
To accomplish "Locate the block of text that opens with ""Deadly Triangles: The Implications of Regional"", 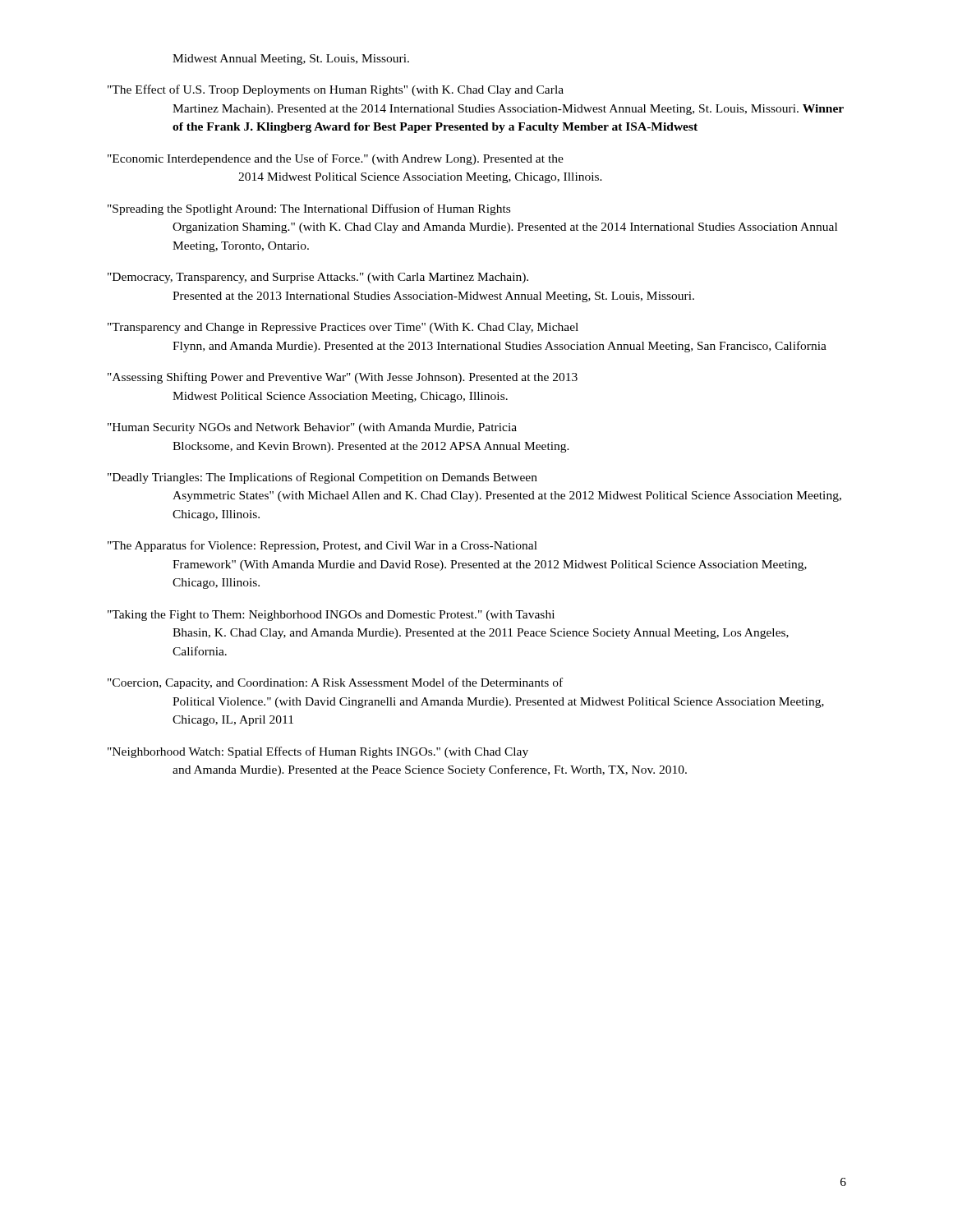I will [x=476, y=496].
